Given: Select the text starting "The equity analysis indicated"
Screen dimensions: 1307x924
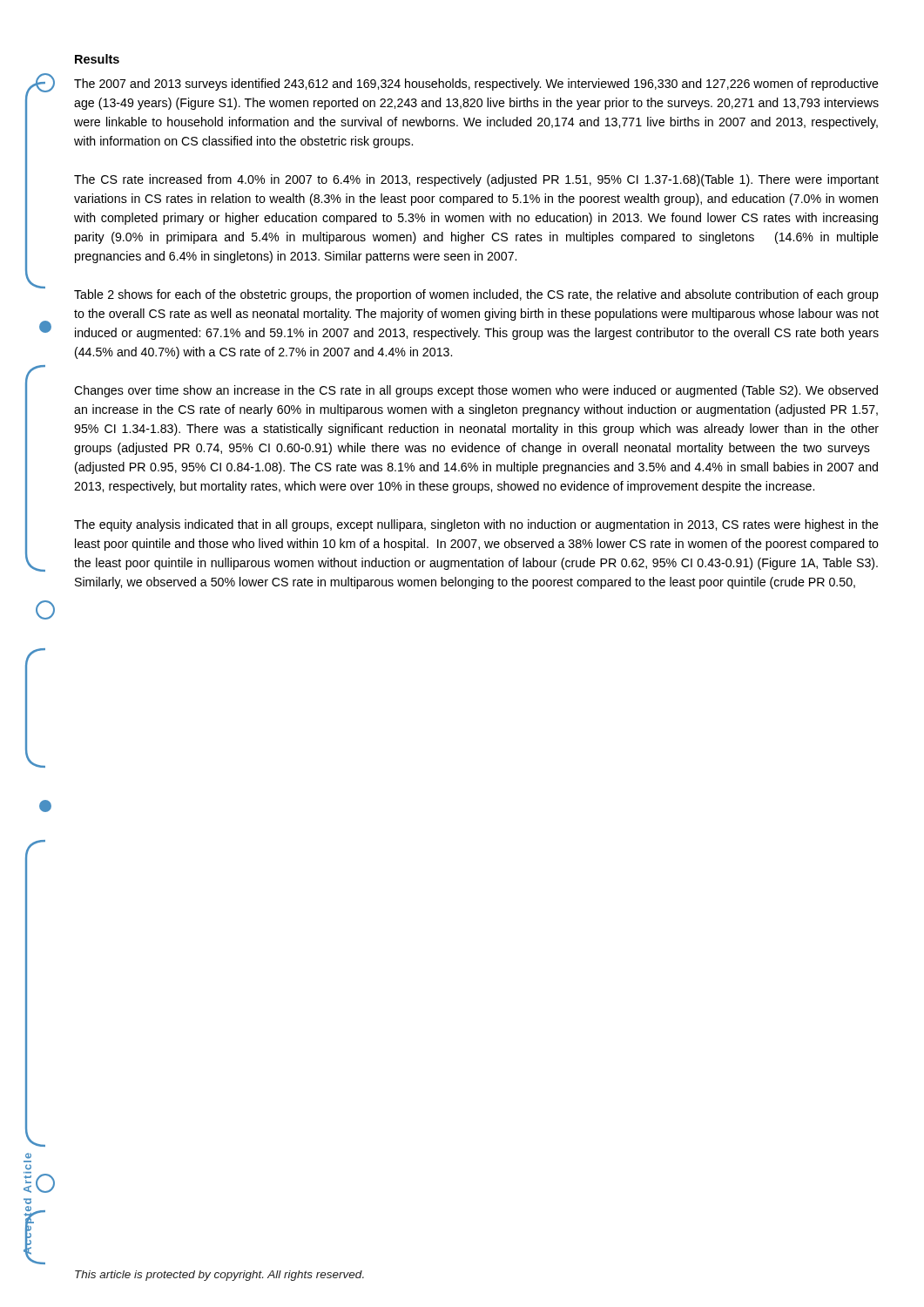Looking at the screenshot, I should pyautogui.click(x=476, y=554).
